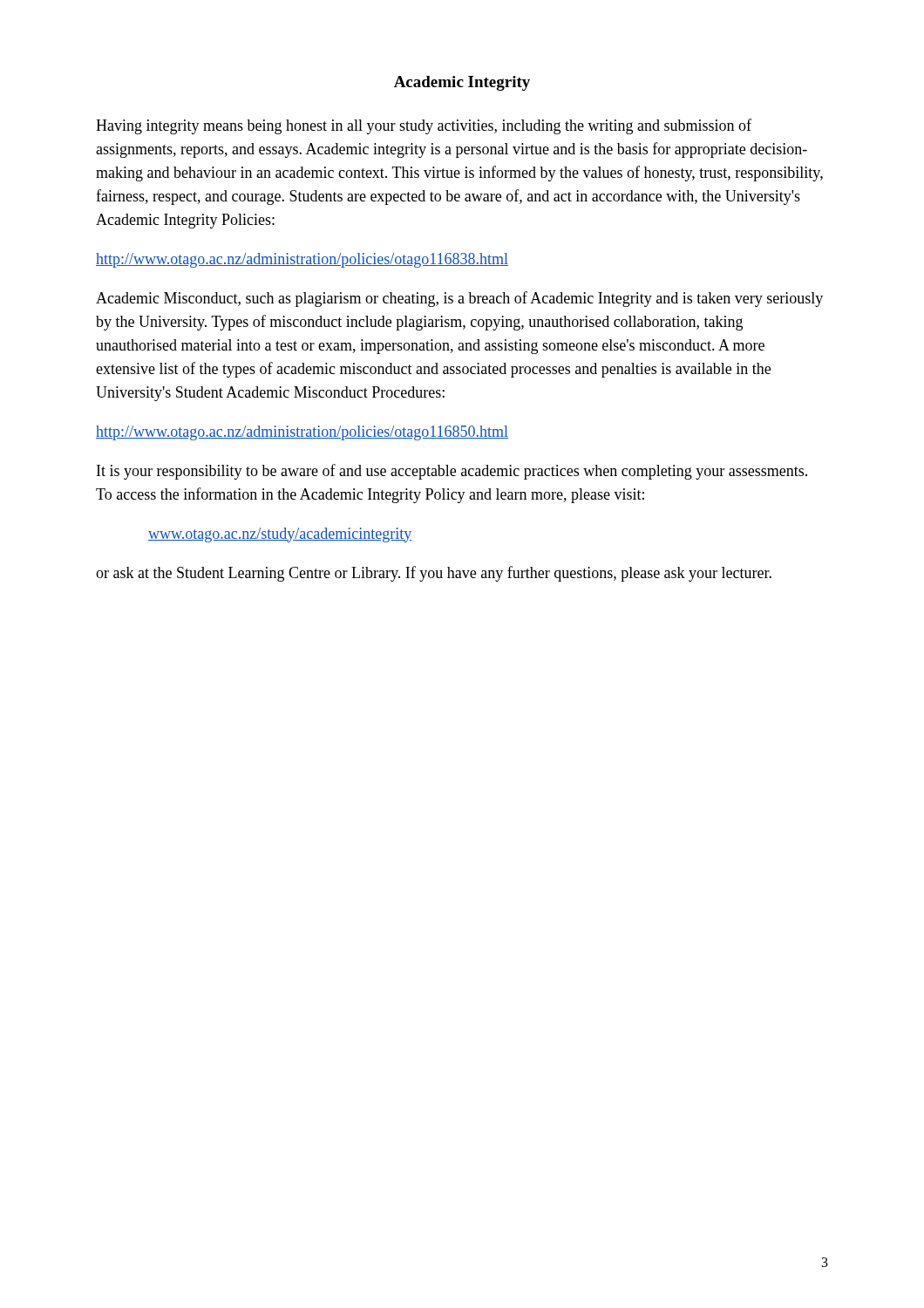Click on the text block that says "Academic Misconduct, such as plagiarism or"
This screenshot has width=924, height=1308.
point(460,345)
